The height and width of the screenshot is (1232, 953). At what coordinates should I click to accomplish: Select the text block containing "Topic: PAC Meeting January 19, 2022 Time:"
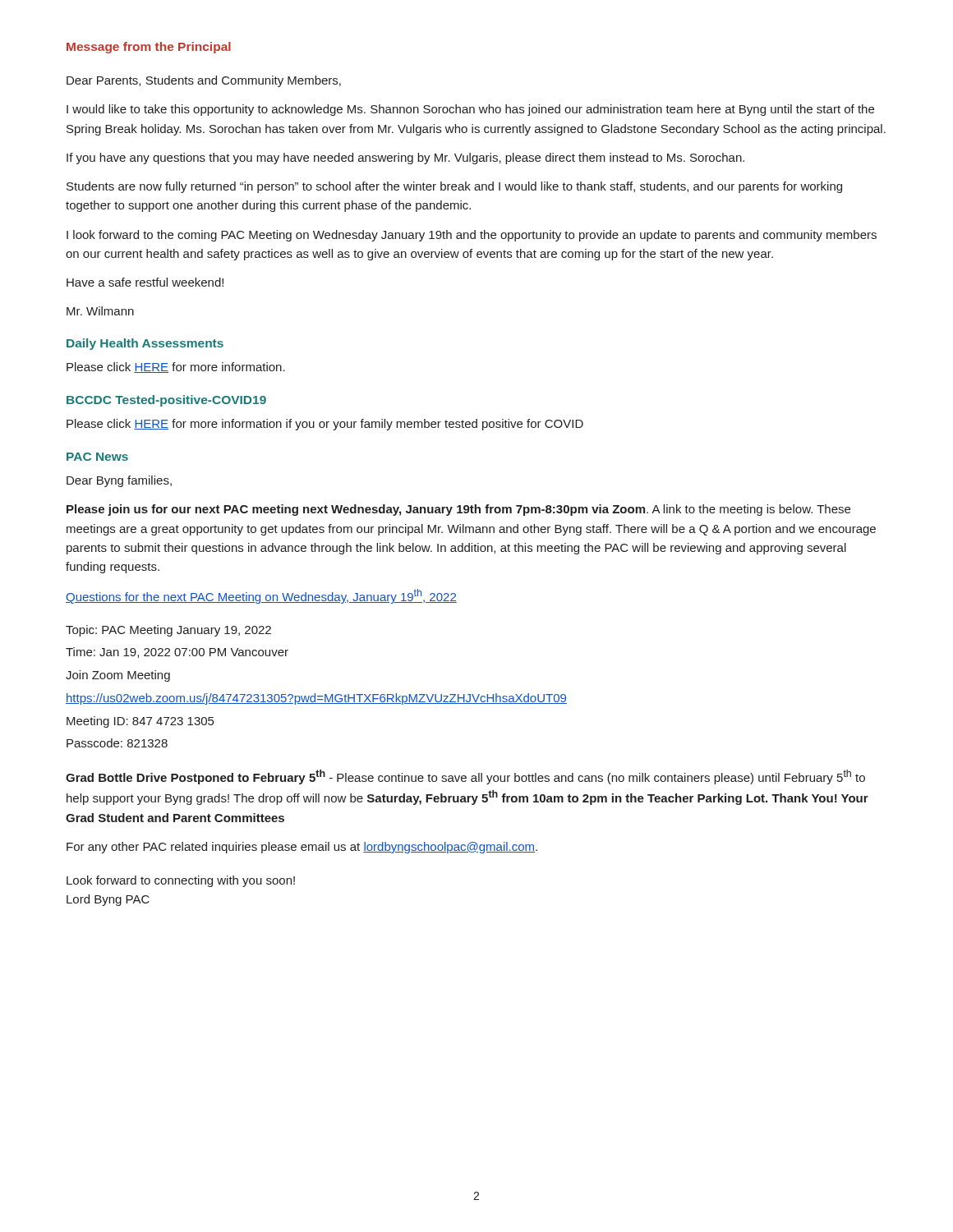point(316,686)
